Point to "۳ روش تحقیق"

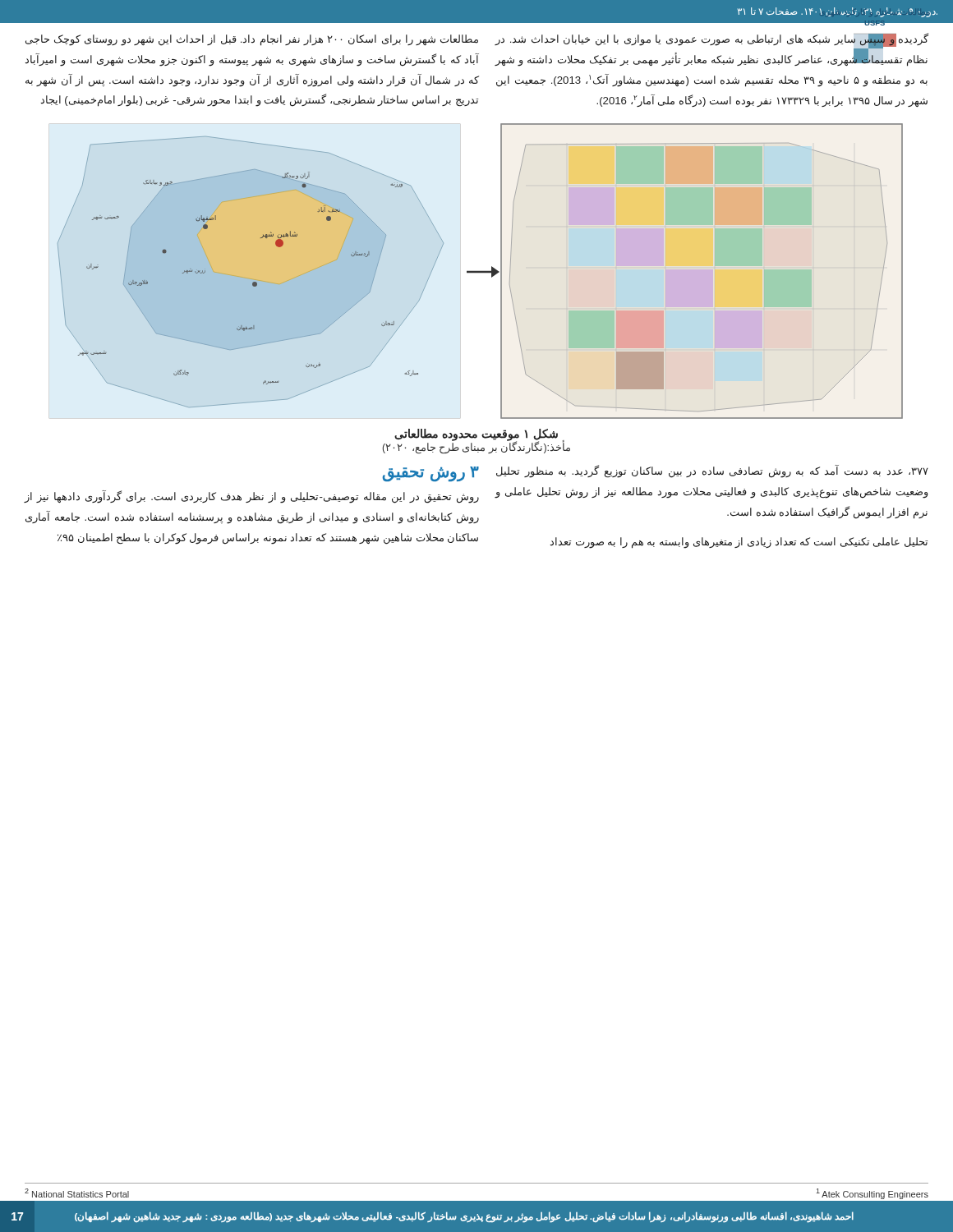pyautogui.click(x=431, y=471)
